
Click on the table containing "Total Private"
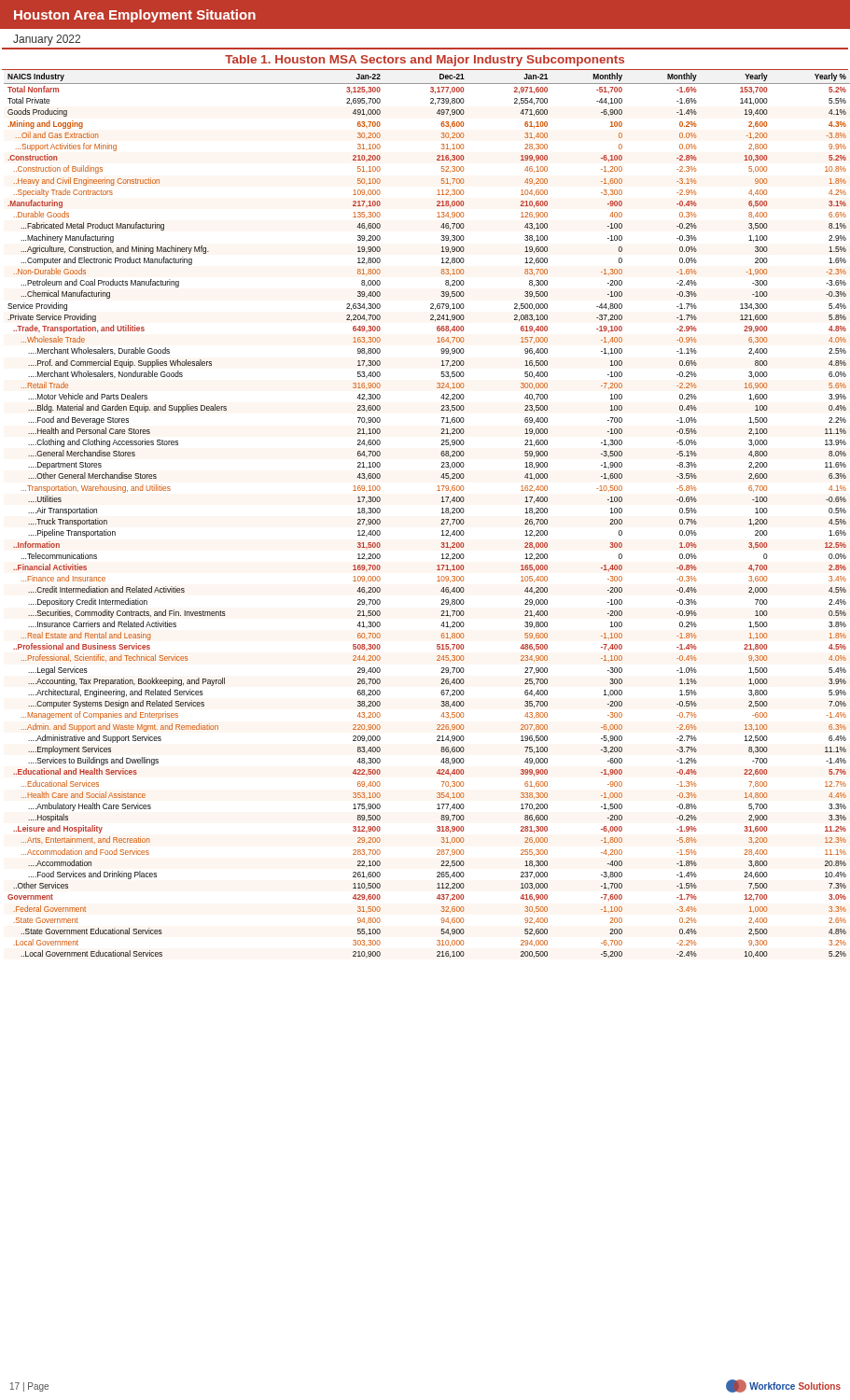425,515
